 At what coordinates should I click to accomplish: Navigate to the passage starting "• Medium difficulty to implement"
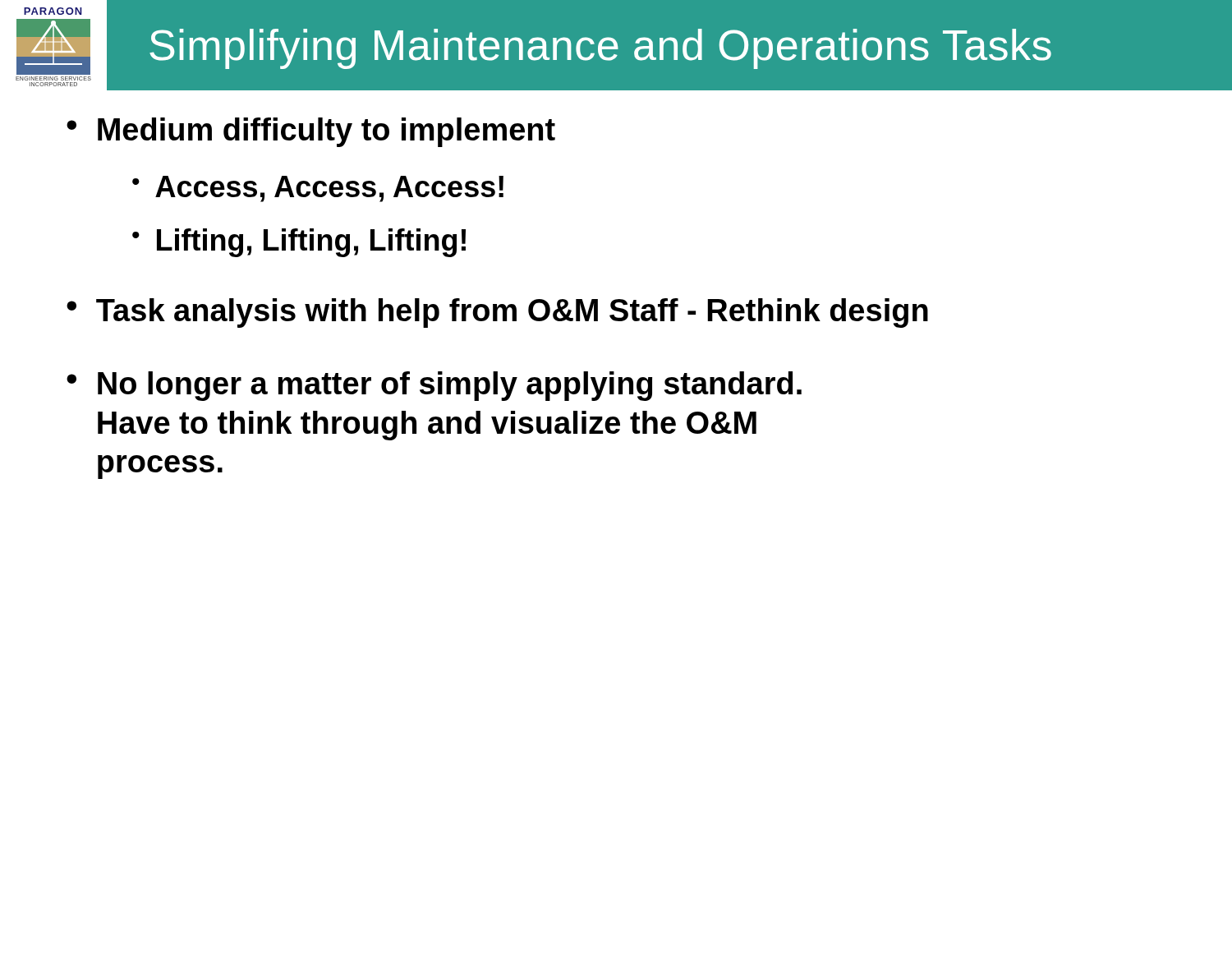click(311, 130)
